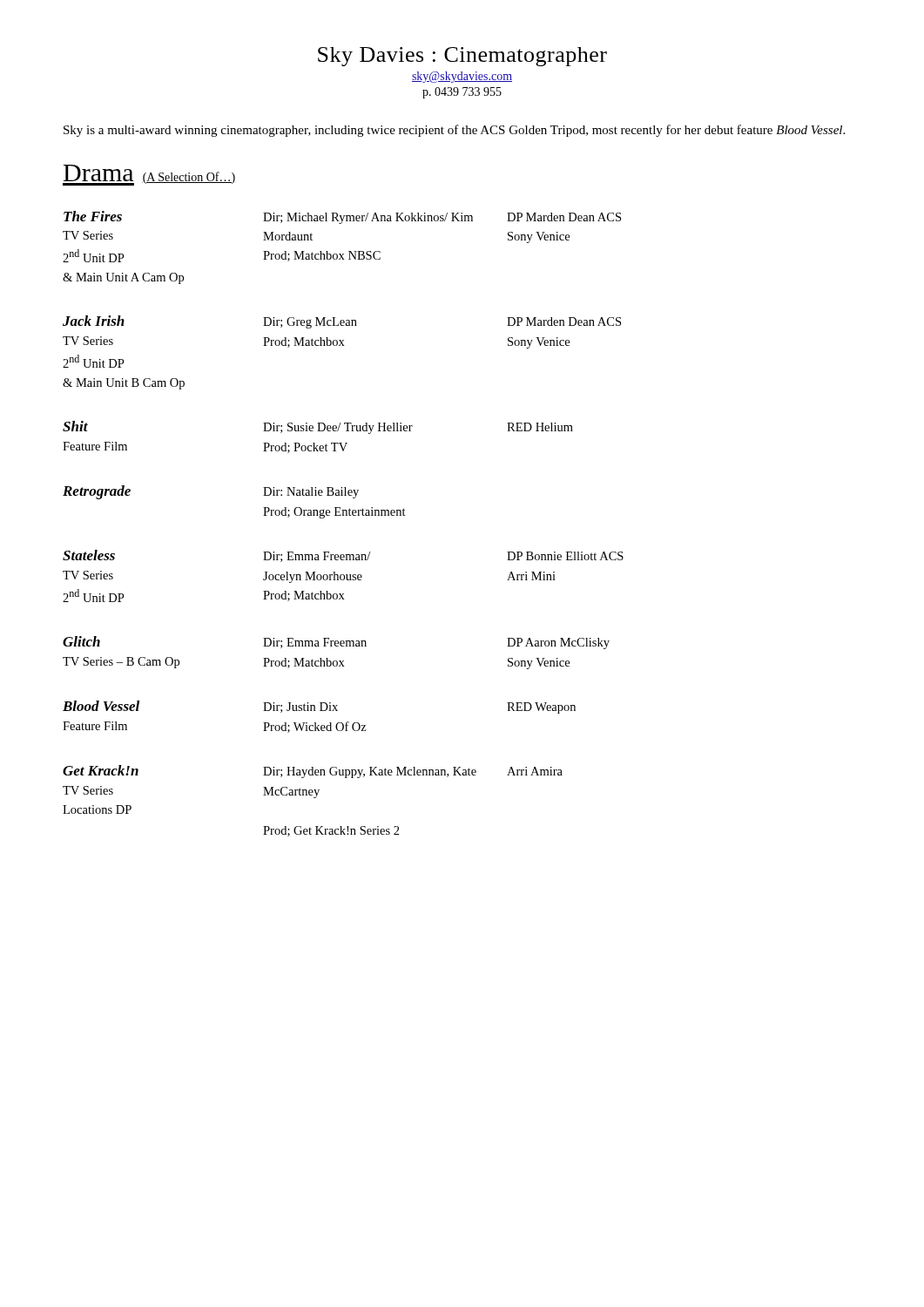Point to the block beginning "Sky is a multi-award winning"

coord(454,130)
